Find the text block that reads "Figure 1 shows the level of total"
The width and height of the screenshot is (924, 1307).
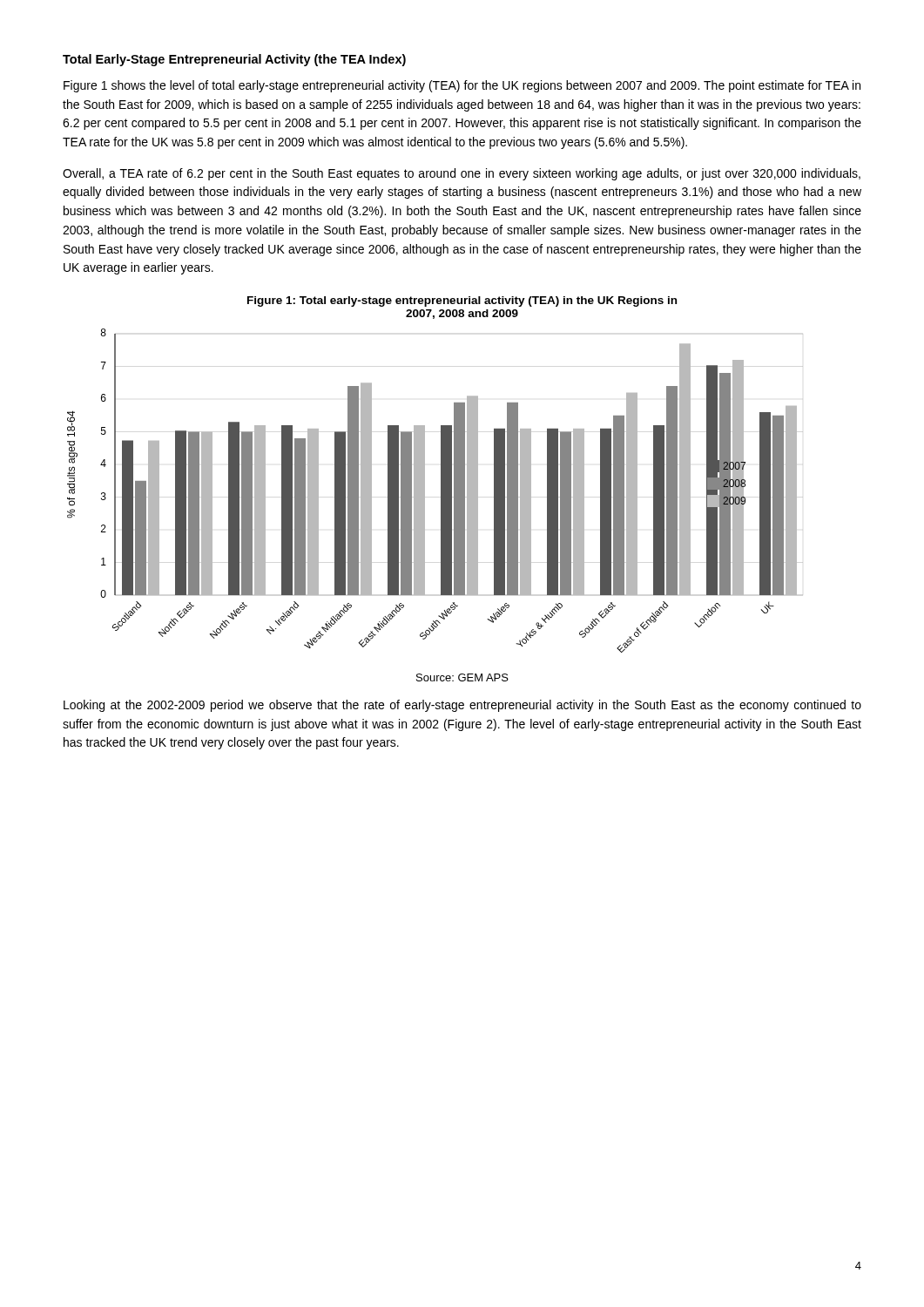point(462,114)
